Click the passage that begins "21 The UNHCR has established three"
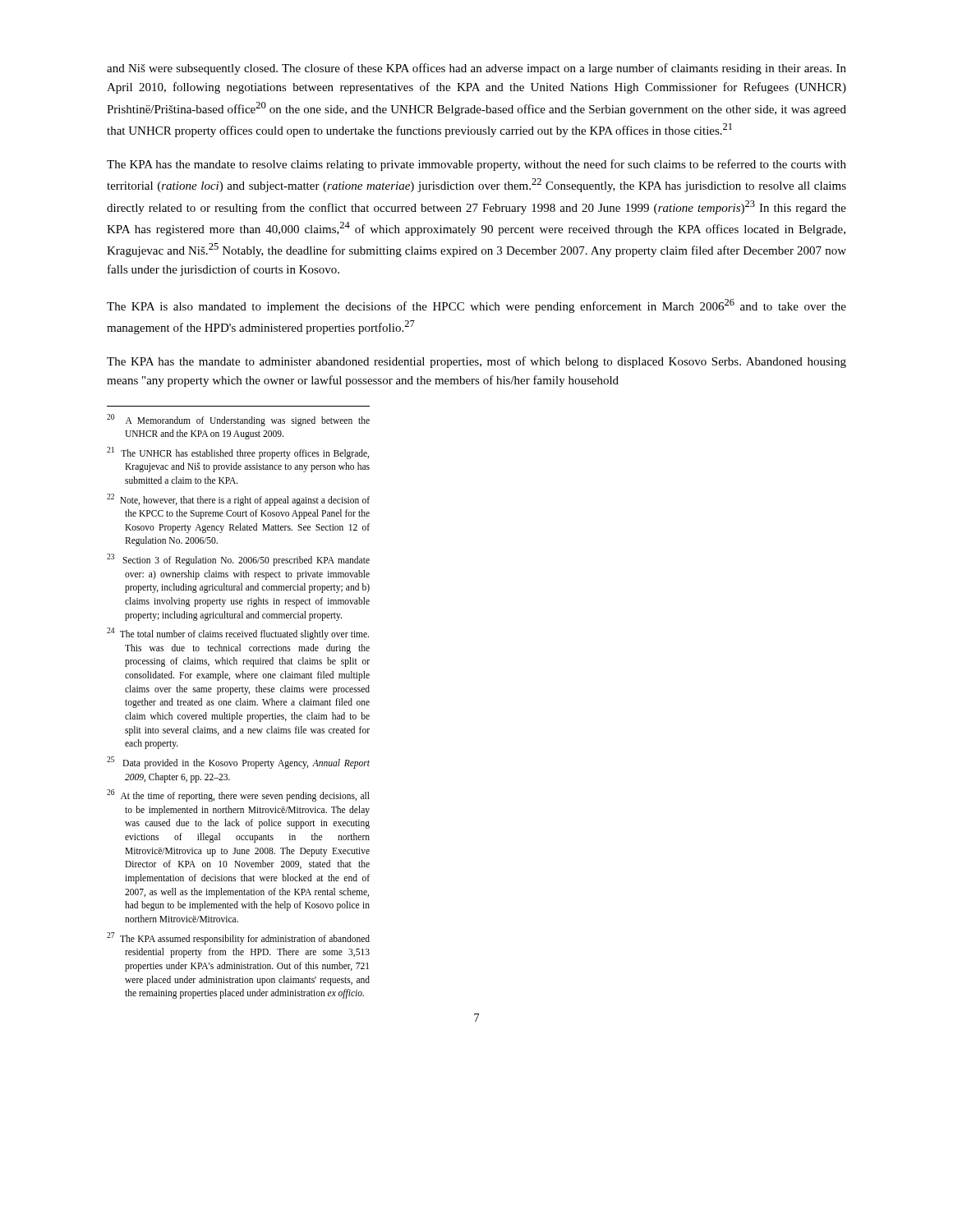 (x=238, y=465)
